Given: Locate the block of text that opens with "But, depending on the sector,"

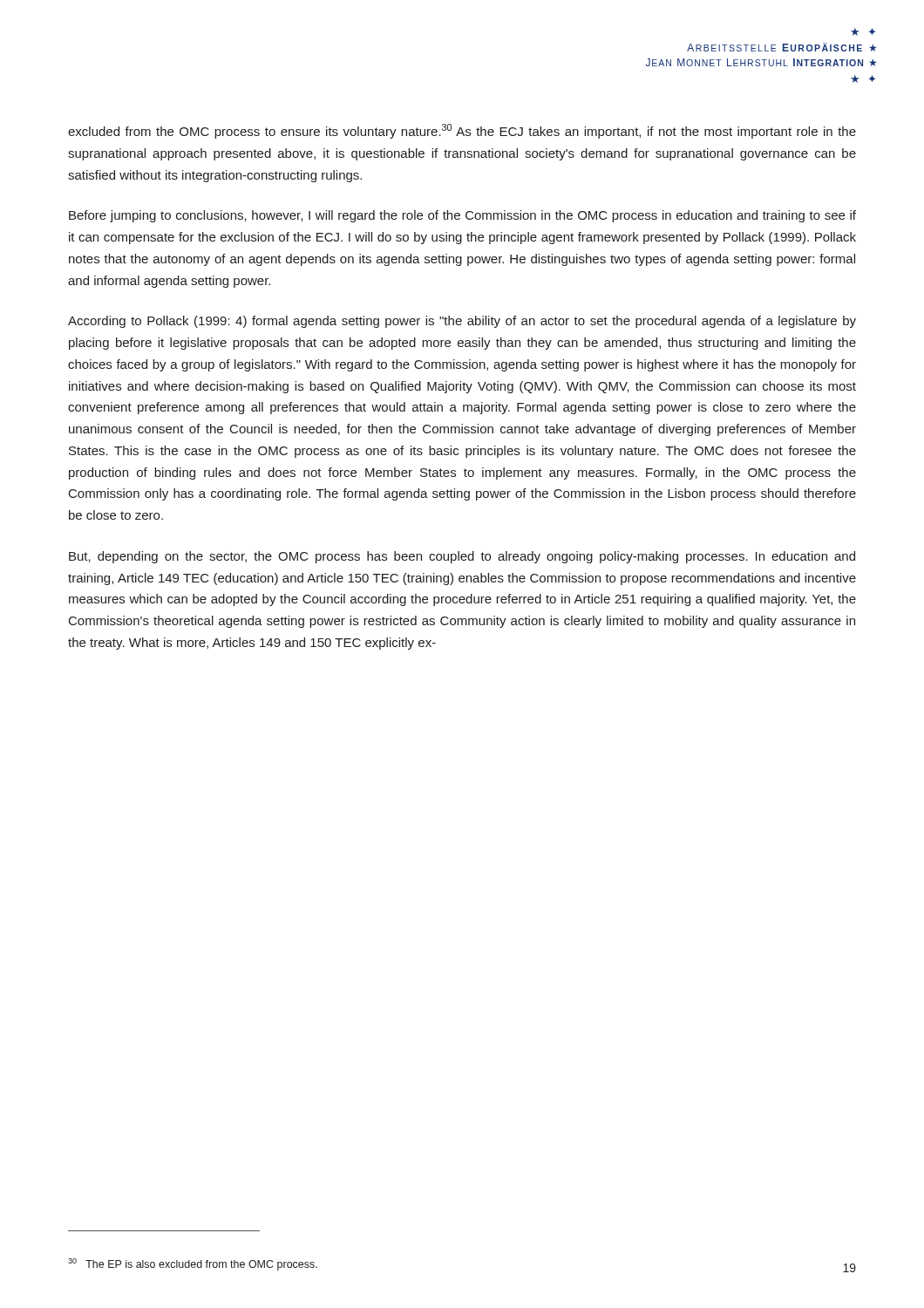Looking at the screenshot, I should 462,599.
